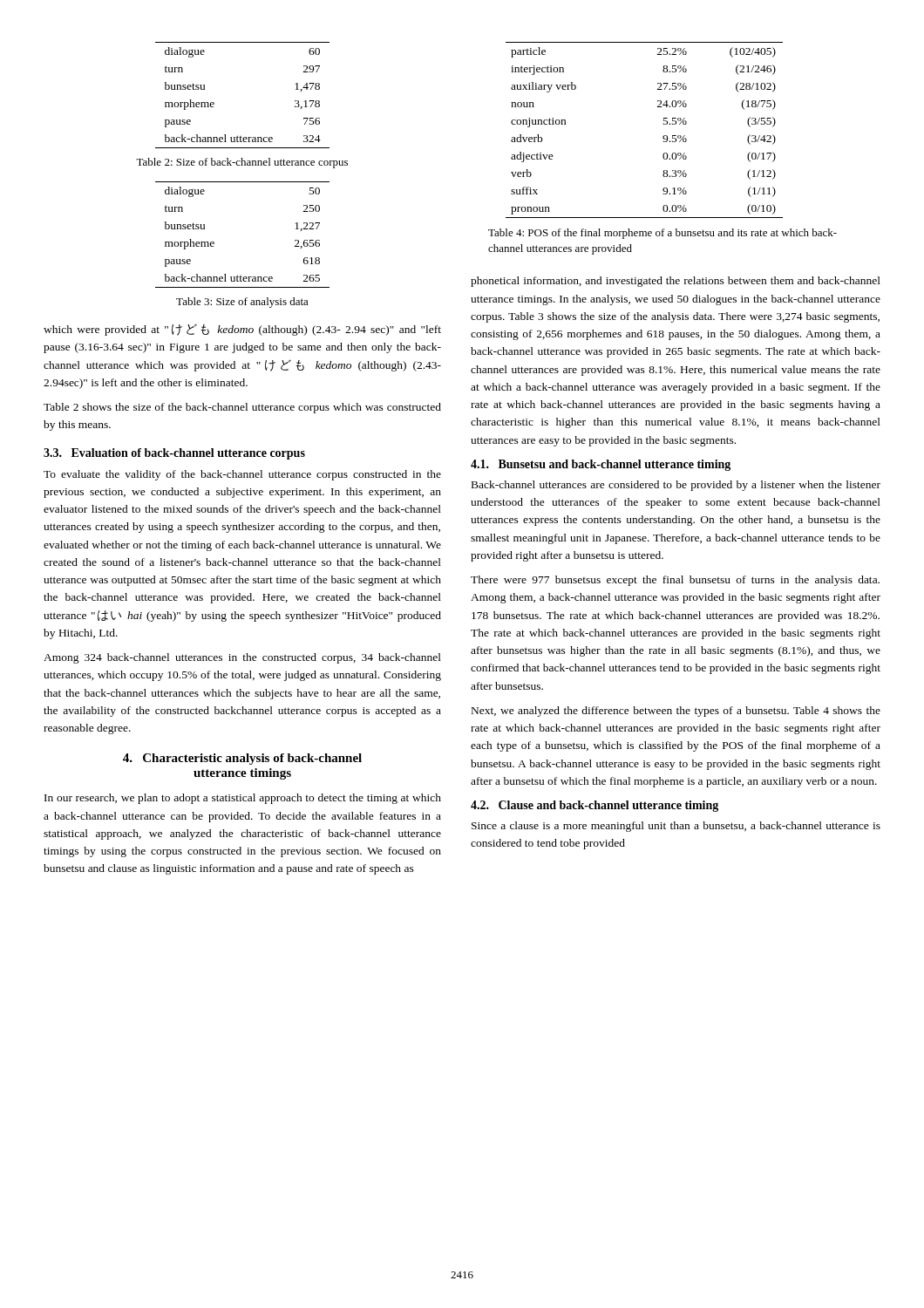924x1308 pixels.
Task: Locate the text starting "which were provided"
Action: click(242, 356)
